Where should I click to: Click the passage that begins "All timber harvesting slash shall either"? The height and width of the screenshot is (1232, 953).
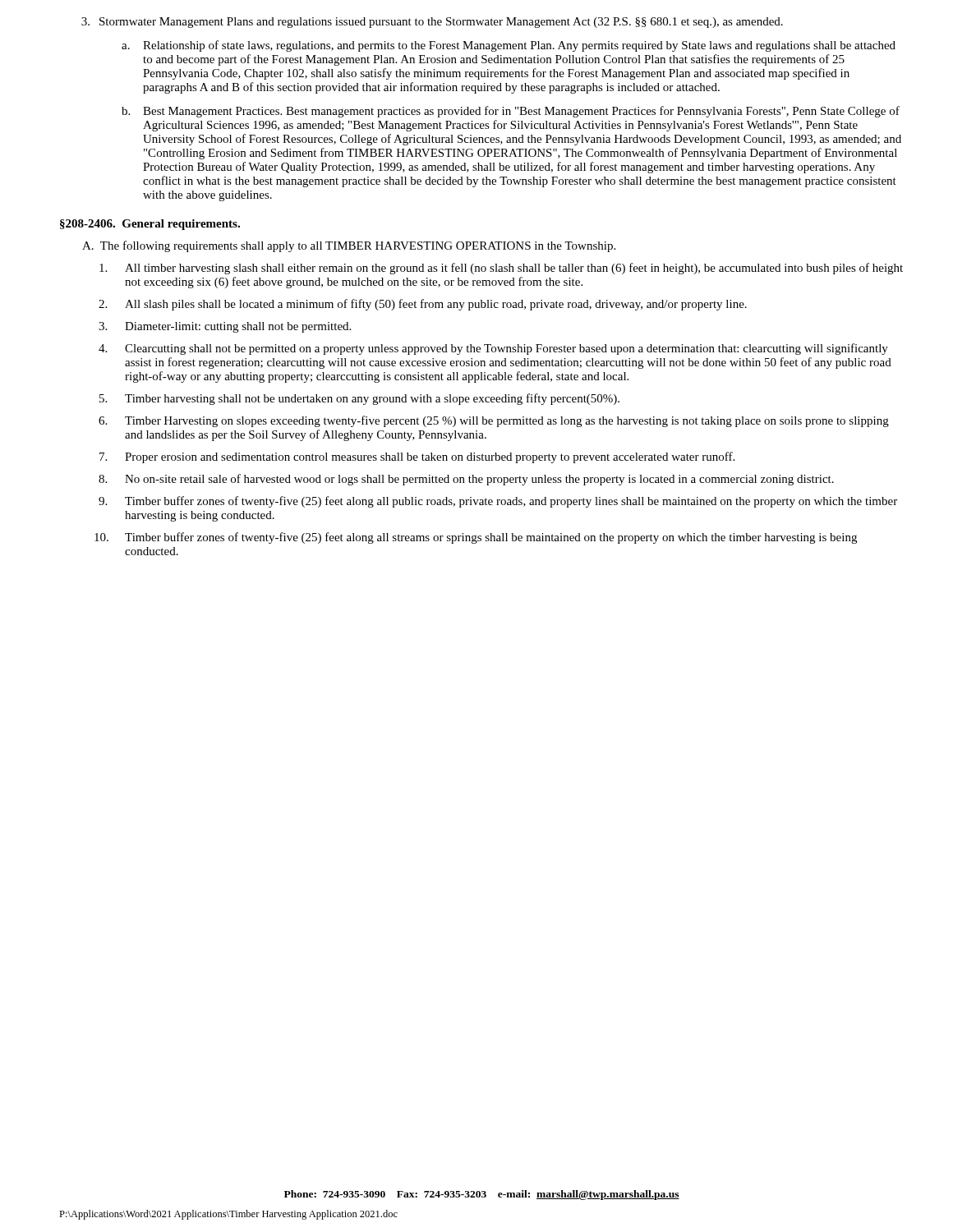click(501, 275)
